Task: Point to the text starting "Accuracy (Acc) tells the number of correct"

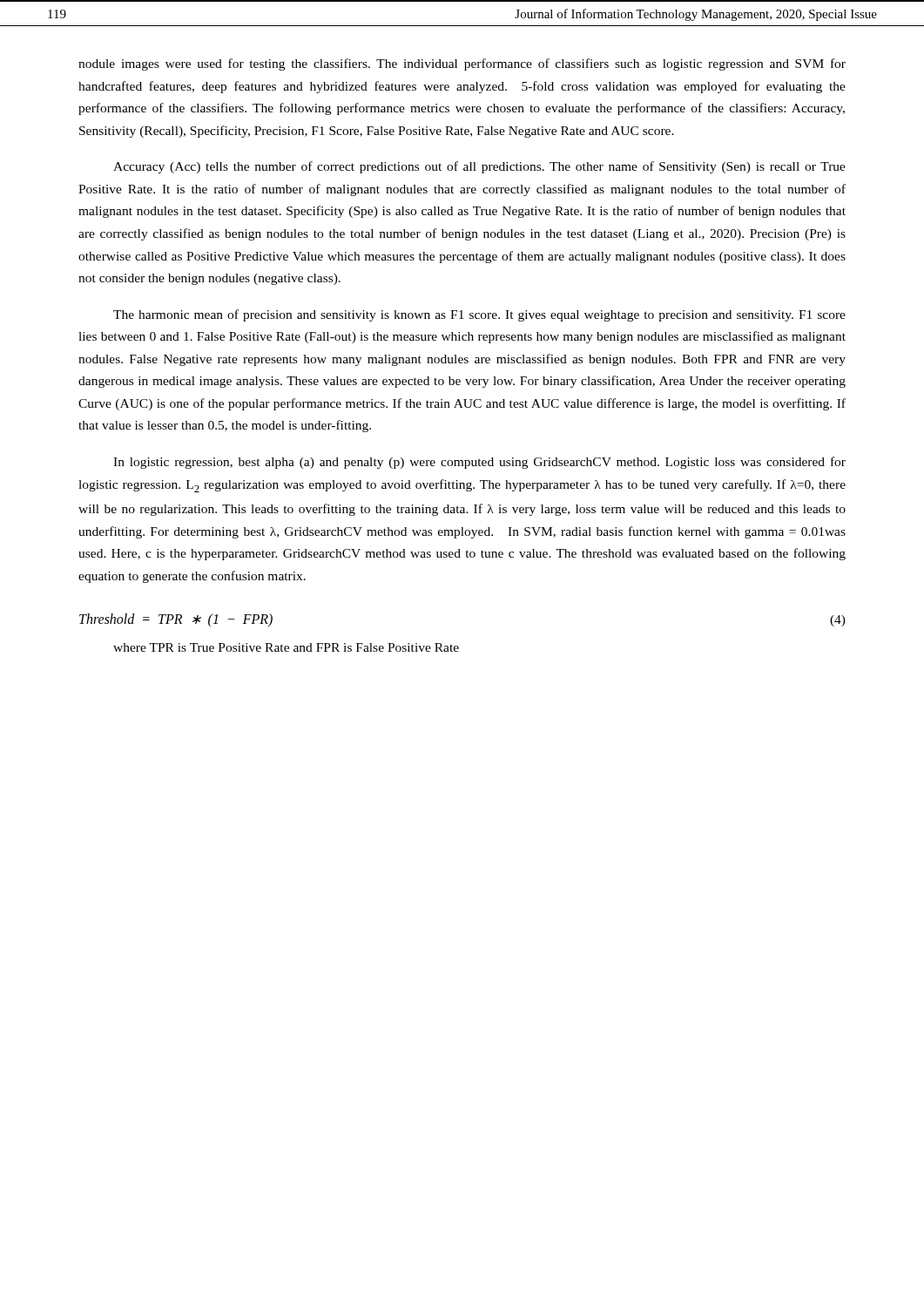Action: coord(462,222)
